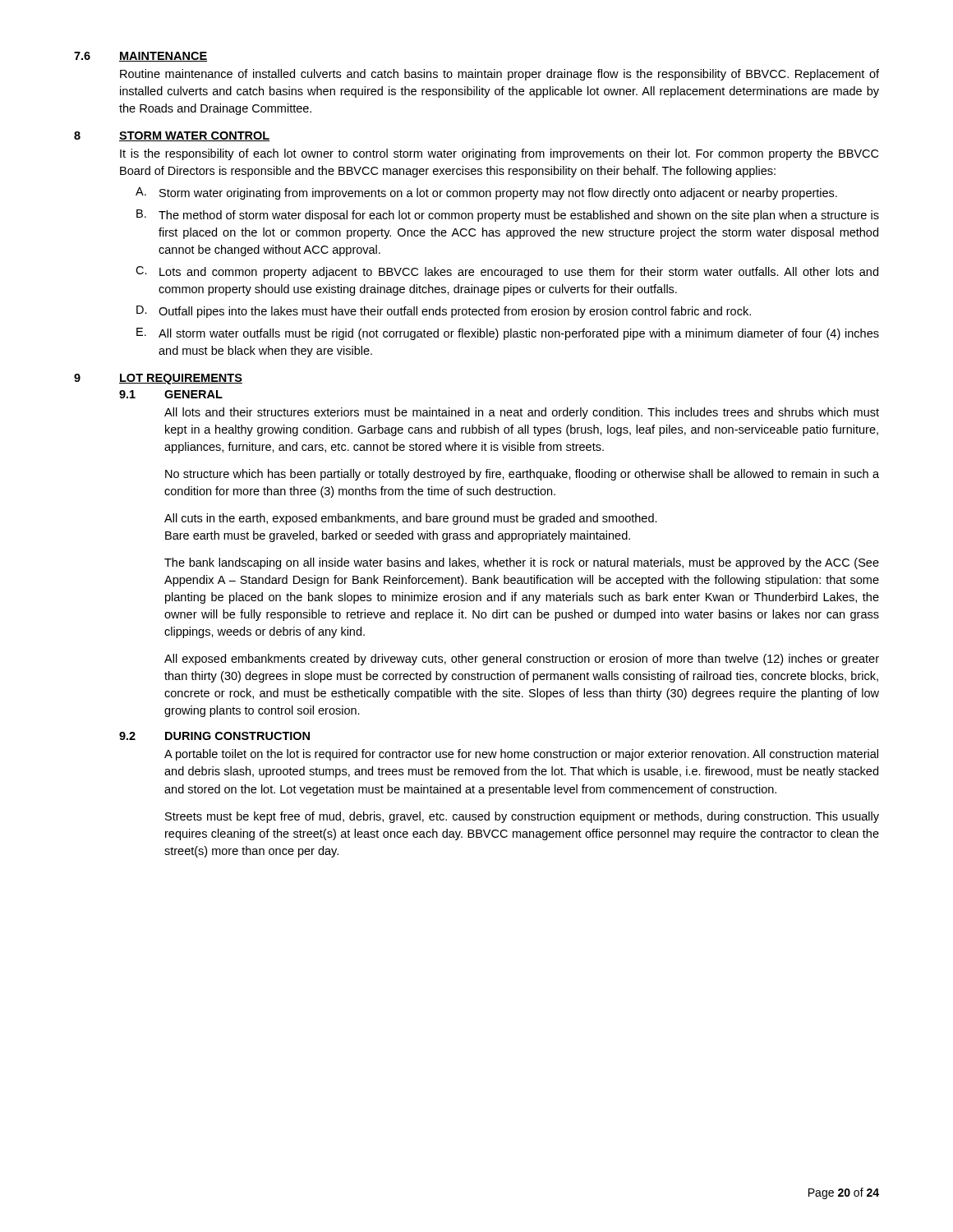Screen dimensions: 1232x953
Task: Click on the section header that says "9.2 DURING CONSTRUCTION"
Action: [x=215, y=736]
